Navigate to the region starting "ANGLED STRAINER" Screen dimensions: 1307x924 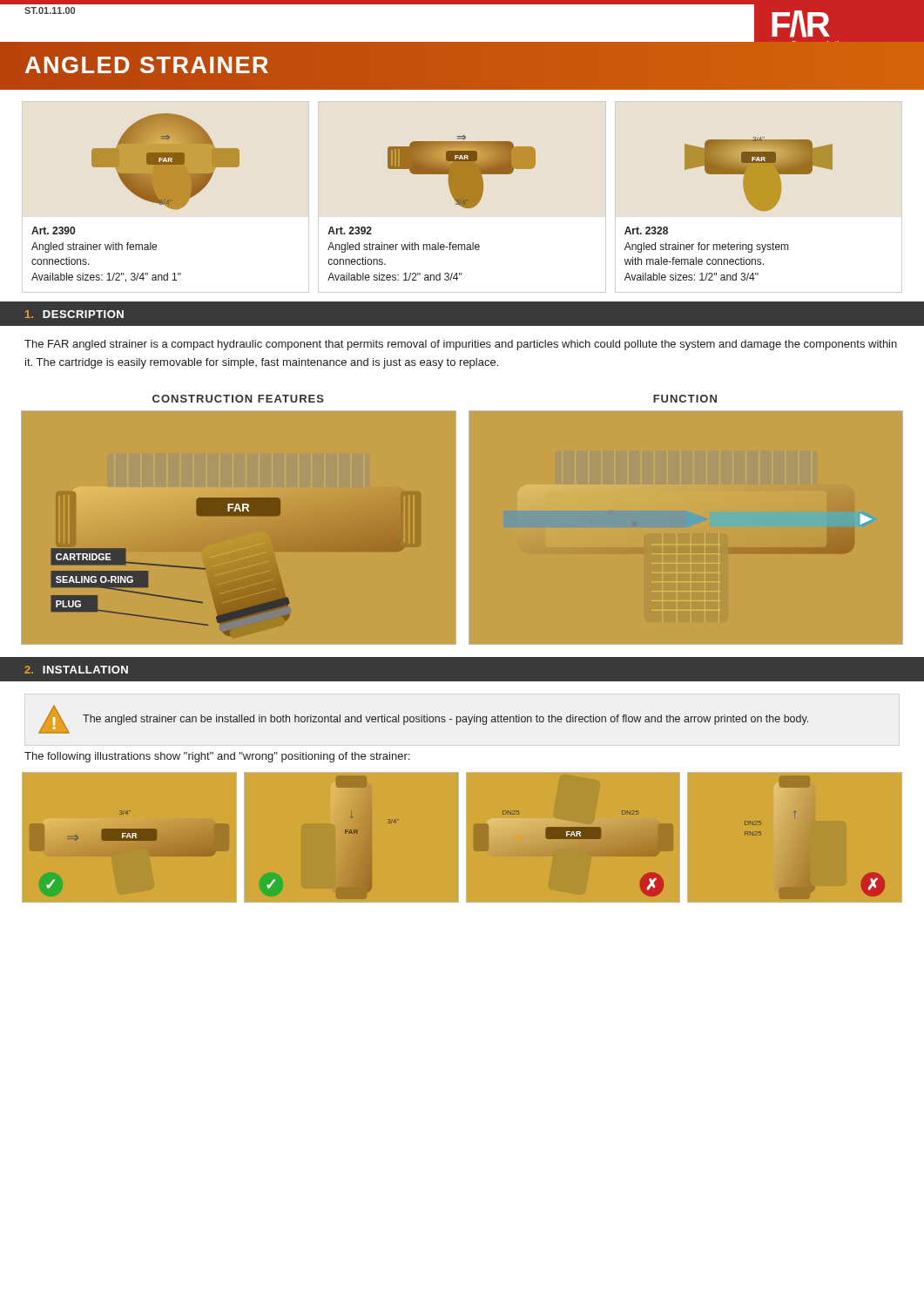coord(147,65)
